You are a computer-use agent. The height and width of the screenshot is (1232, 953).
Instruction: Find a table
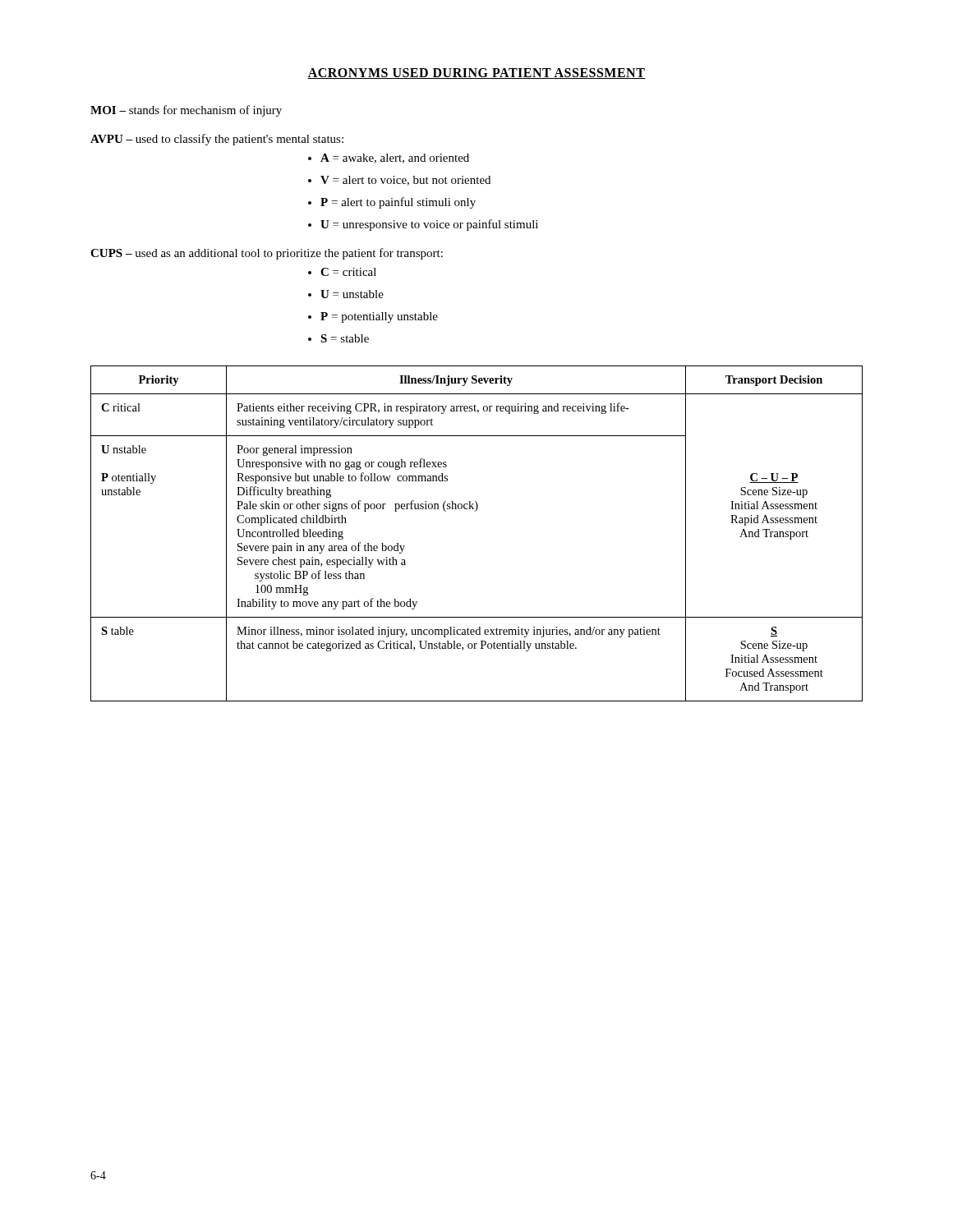click(476, 533)
